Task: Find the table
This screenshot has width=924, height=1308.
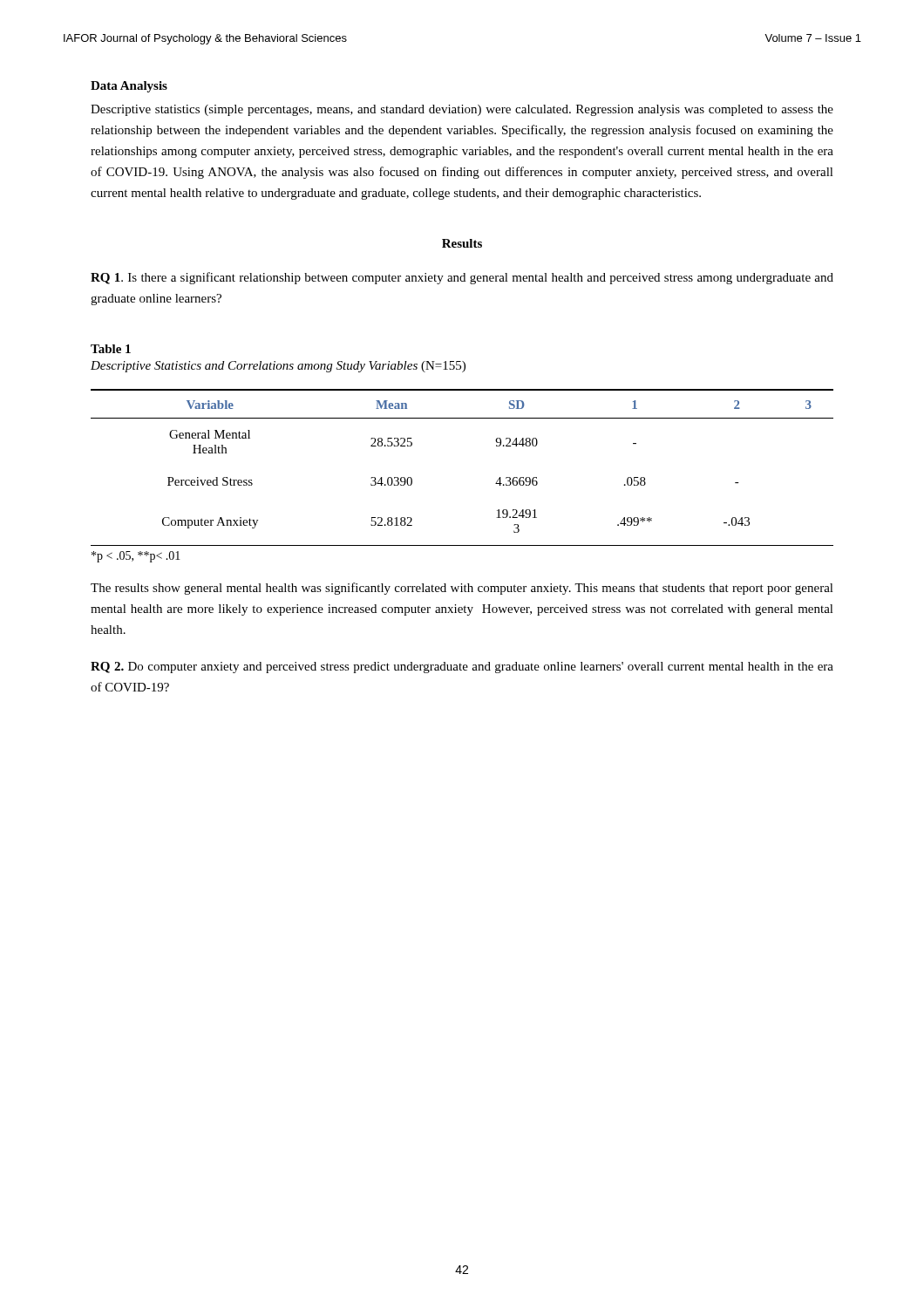Action: tap(462, 467)
